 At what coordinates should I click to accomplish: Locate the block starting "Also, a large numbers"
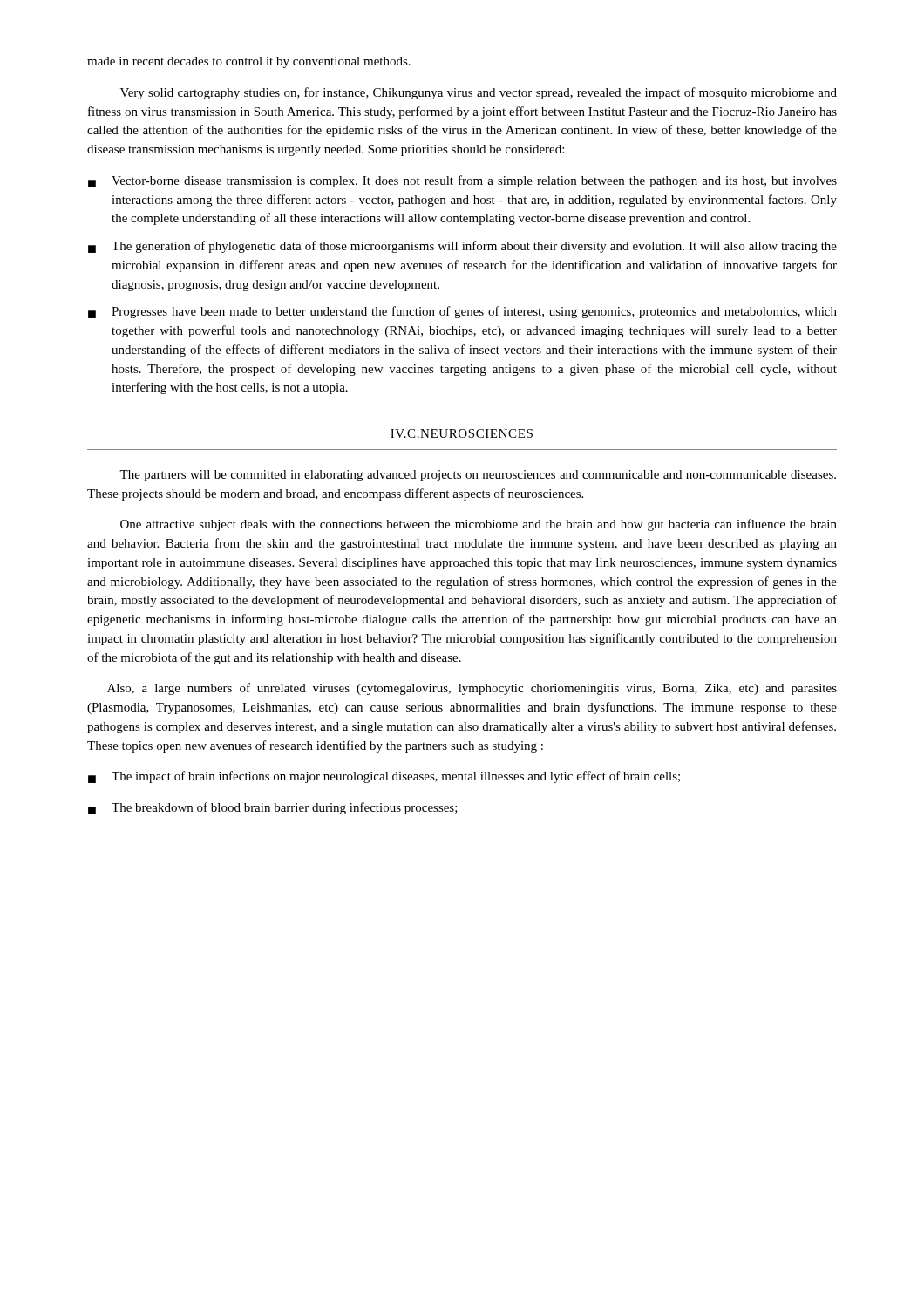(462, 717)
